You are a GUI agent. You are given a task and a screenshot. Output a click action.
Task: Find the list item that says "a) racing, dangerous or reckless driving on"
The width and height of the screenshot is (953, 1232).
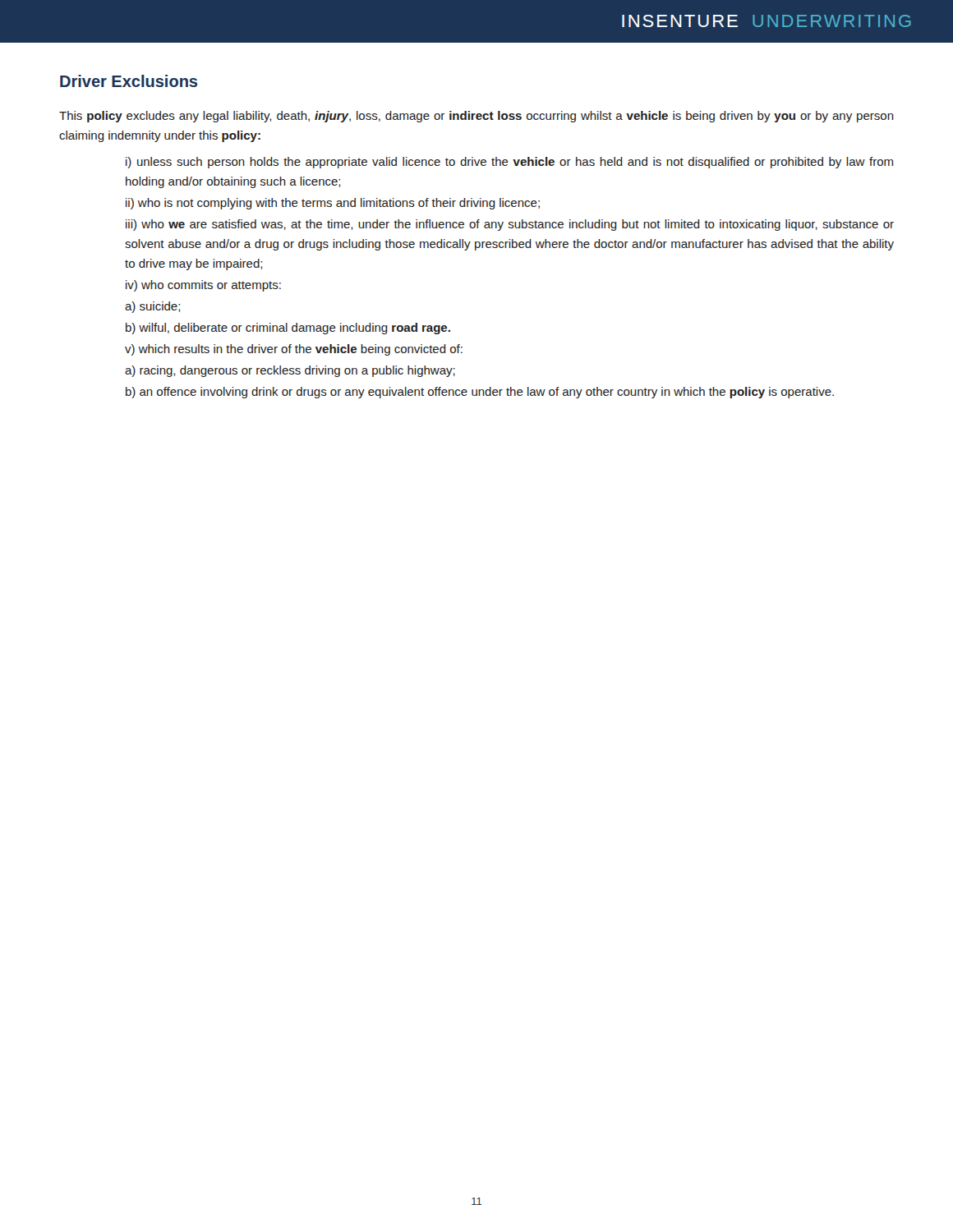click(290, 370)
